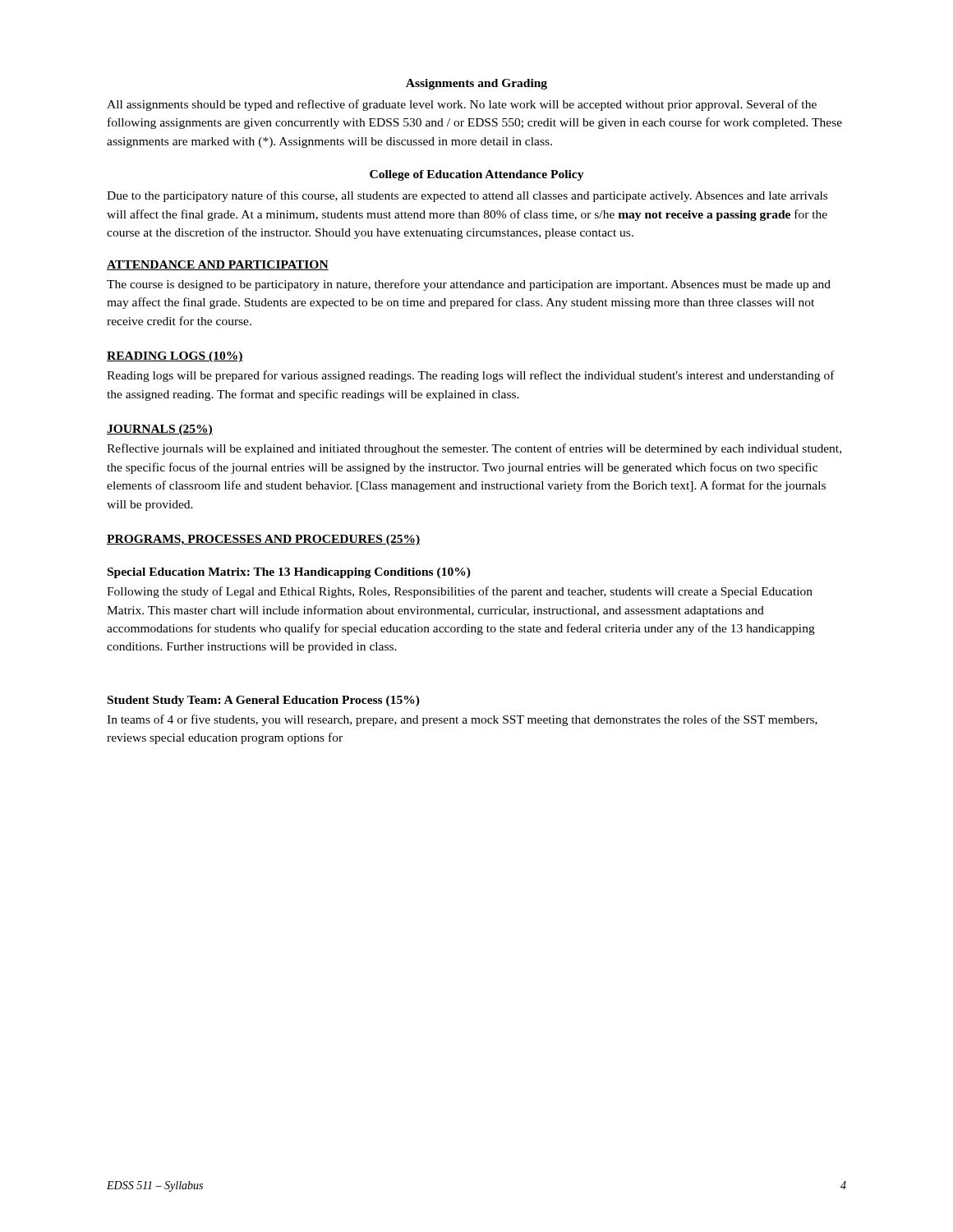Navigate to the block starting "Special Education Matrix: The 13 Handicapping"

(x=289, y=571)
